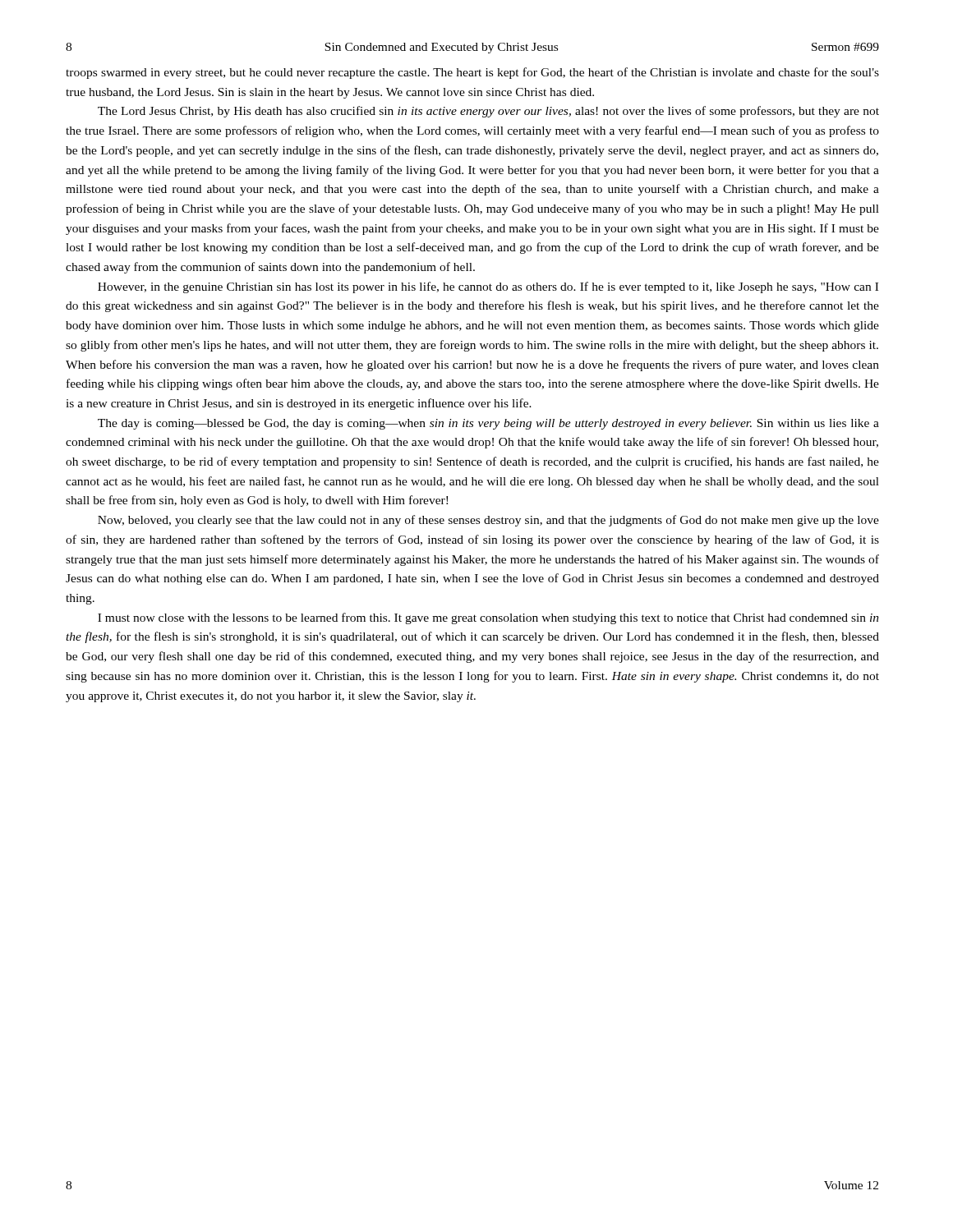Locate the block of text that opens with "However, in the genuine Christian sin"
This screenshot has width=953, height=1232.
tap(472, 344)
